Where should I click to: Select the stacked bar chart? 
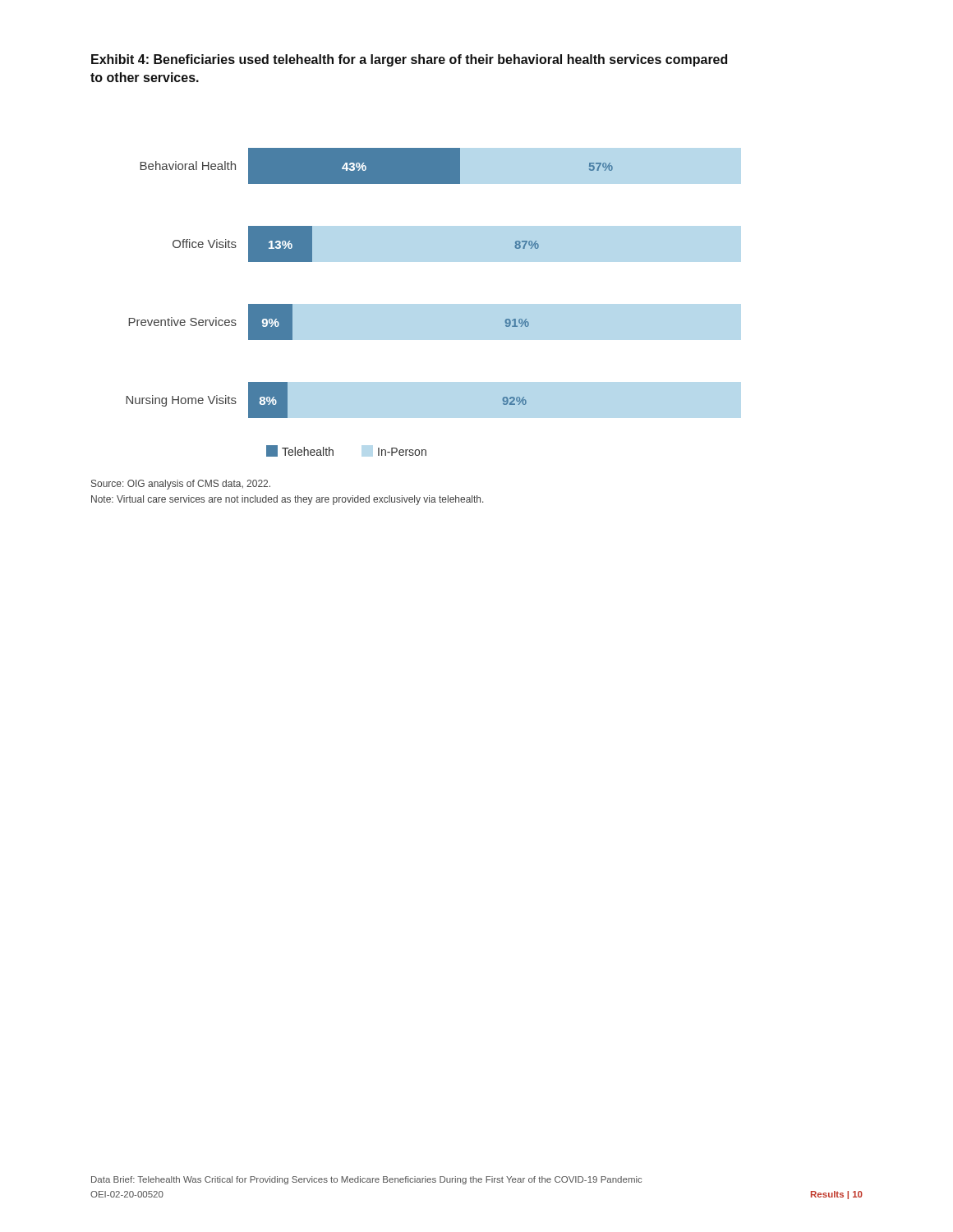pos(444,293)
